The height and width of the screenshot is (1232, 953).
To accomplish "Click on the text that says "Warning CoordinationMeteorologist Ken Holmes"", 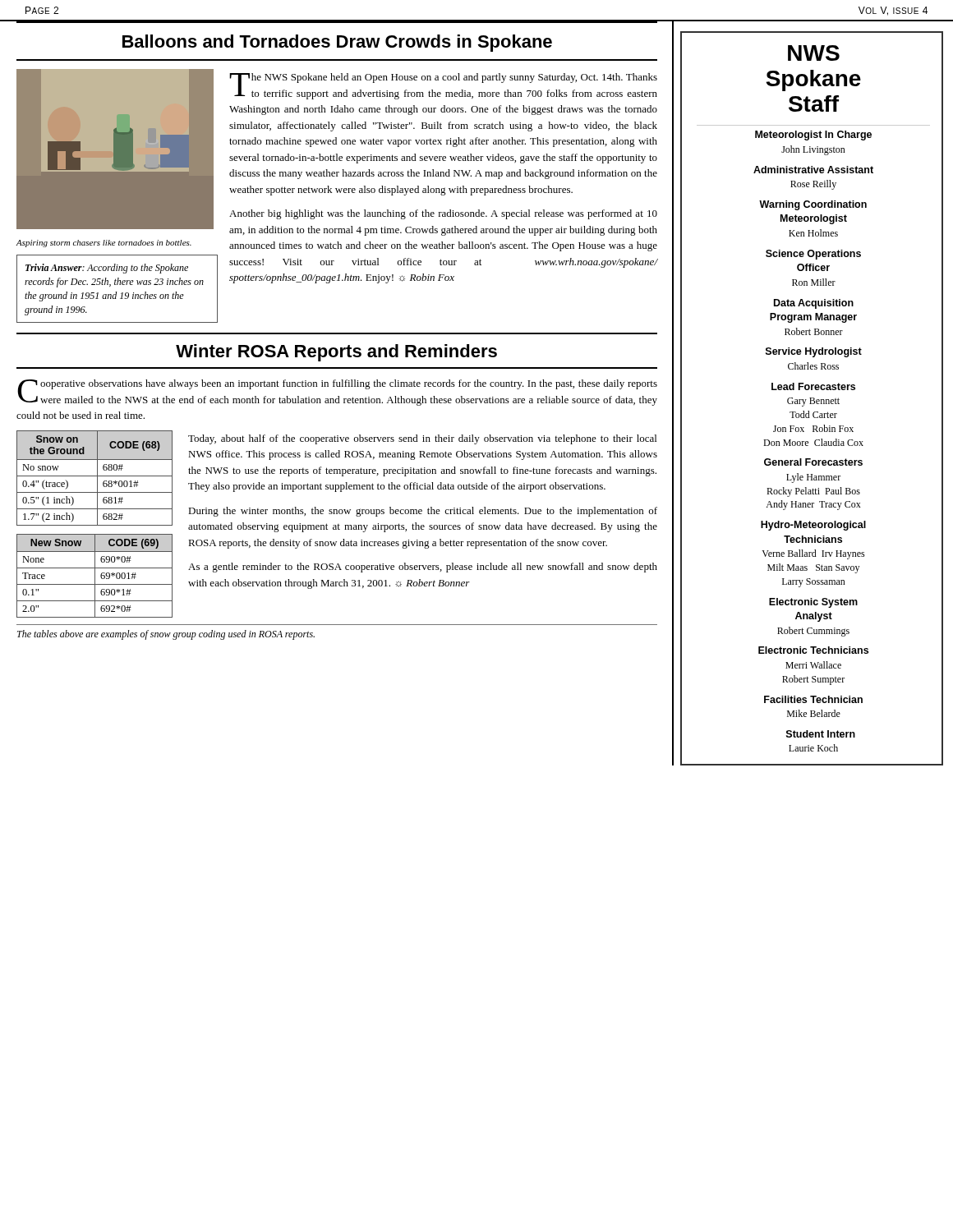I will 813,219.
